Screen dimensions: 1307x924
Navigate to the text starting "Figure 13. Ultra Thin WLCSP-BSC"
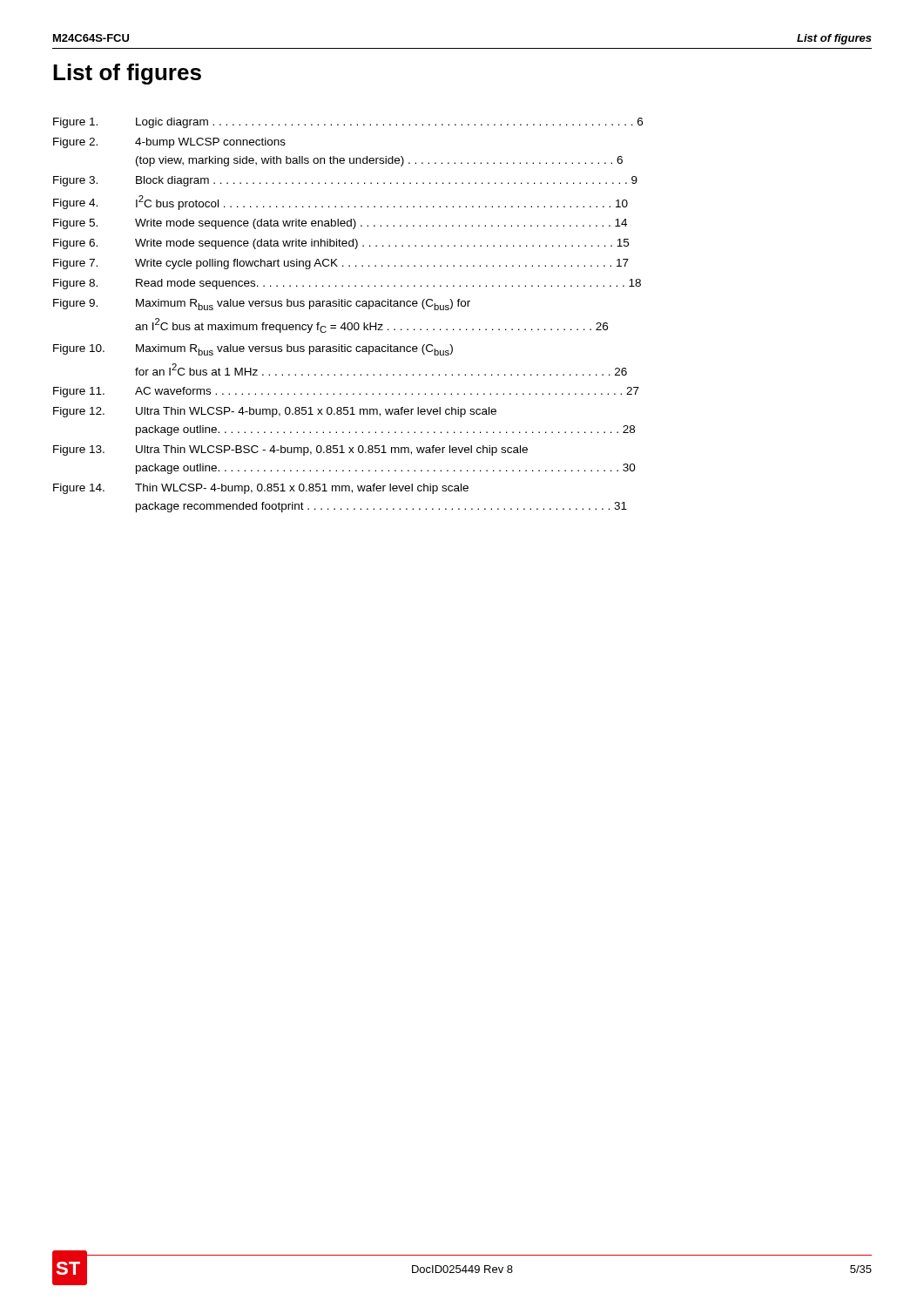[462, 459]
